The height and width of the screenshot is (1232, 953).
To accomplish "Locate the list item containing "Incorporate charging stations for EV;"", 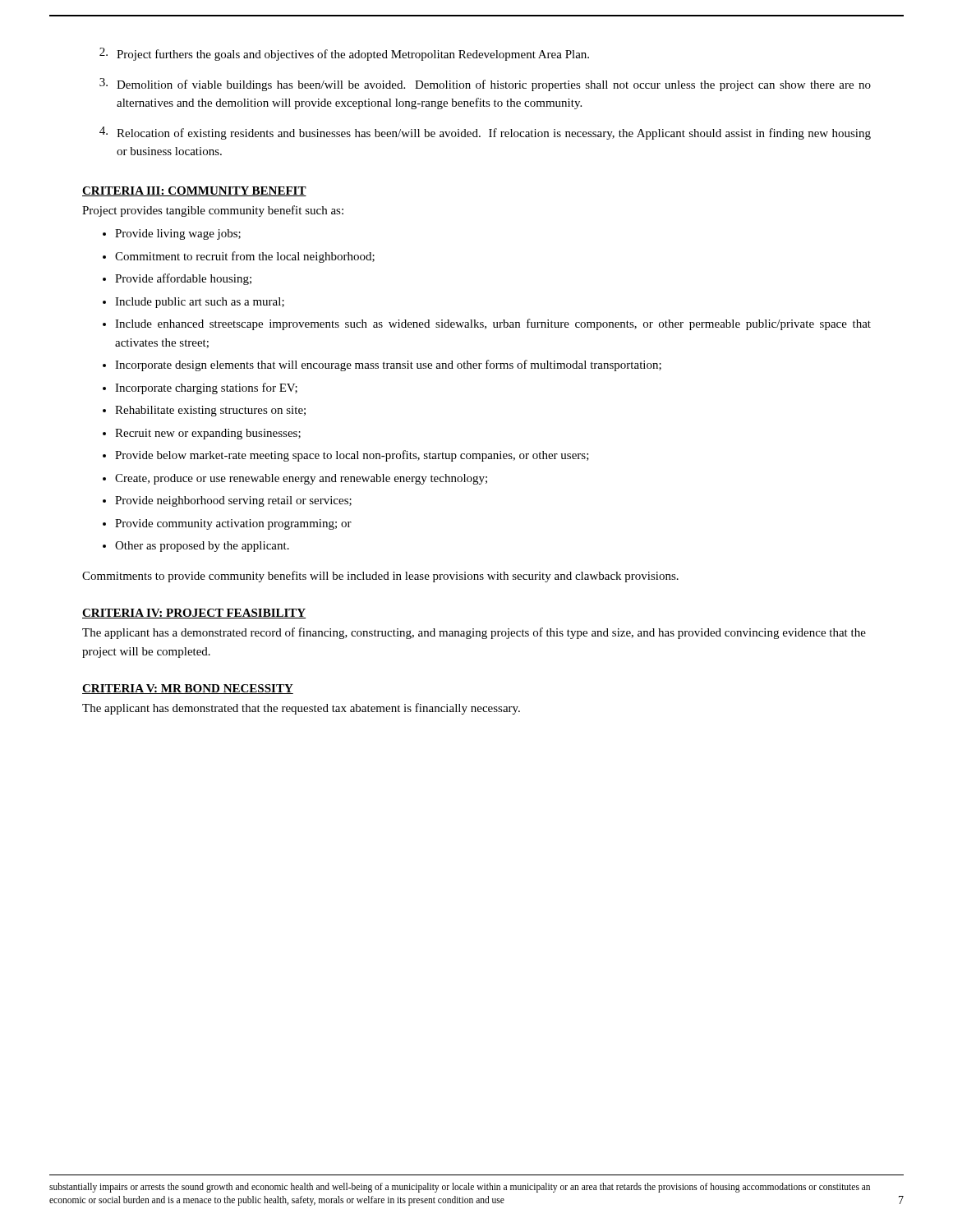I will 207,387.
